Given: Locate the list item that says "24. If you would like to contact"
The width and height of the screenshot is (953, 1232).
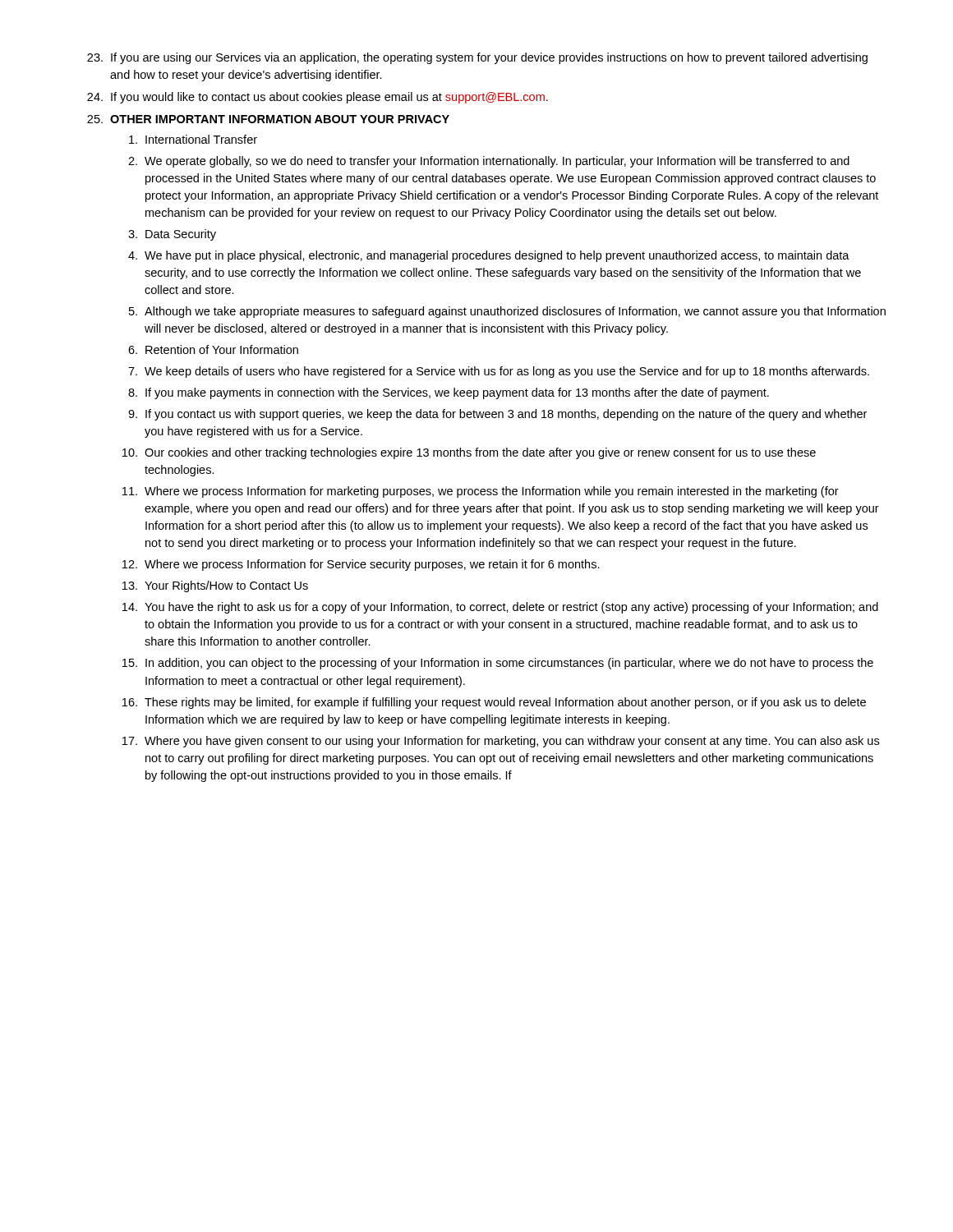Looking at the screenshot, I should click(476, 97).
